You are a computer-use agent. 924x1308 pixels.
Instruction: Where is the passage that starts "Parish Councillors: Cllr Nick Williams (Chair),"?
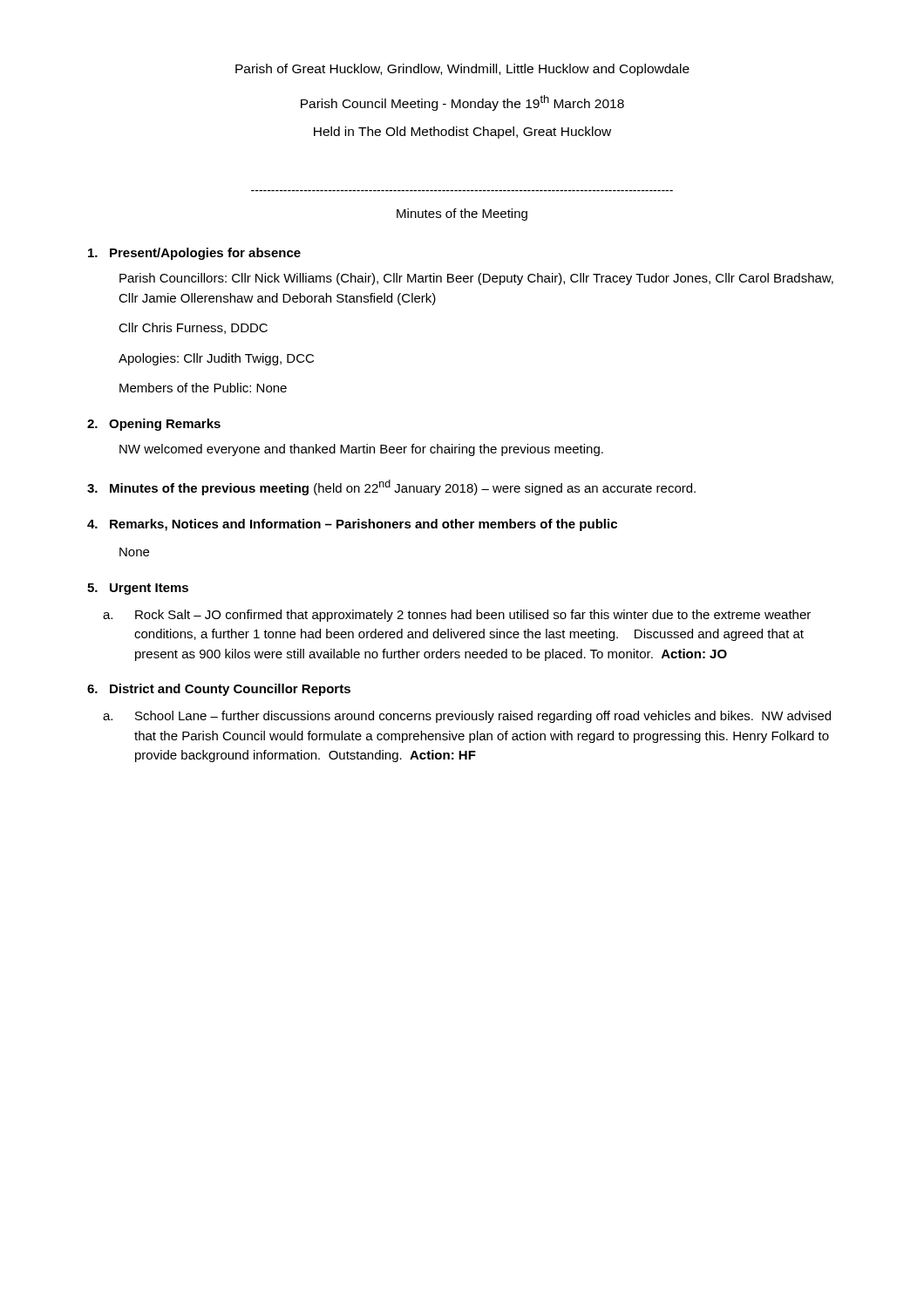click(x=476, y=288)
